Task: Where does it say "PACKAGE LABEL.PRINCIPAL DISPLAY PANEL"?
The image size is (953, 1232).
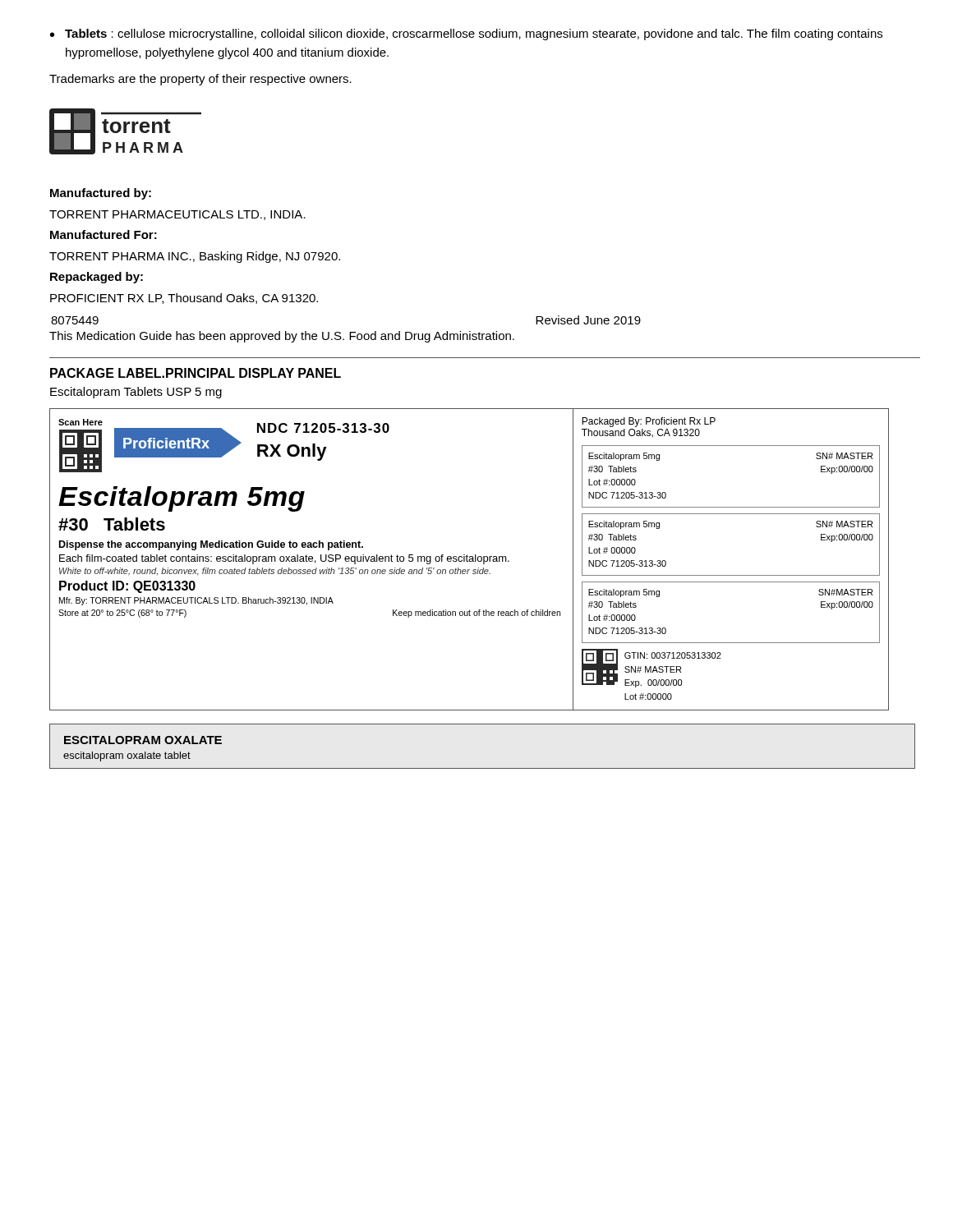Action: point(195,373)
